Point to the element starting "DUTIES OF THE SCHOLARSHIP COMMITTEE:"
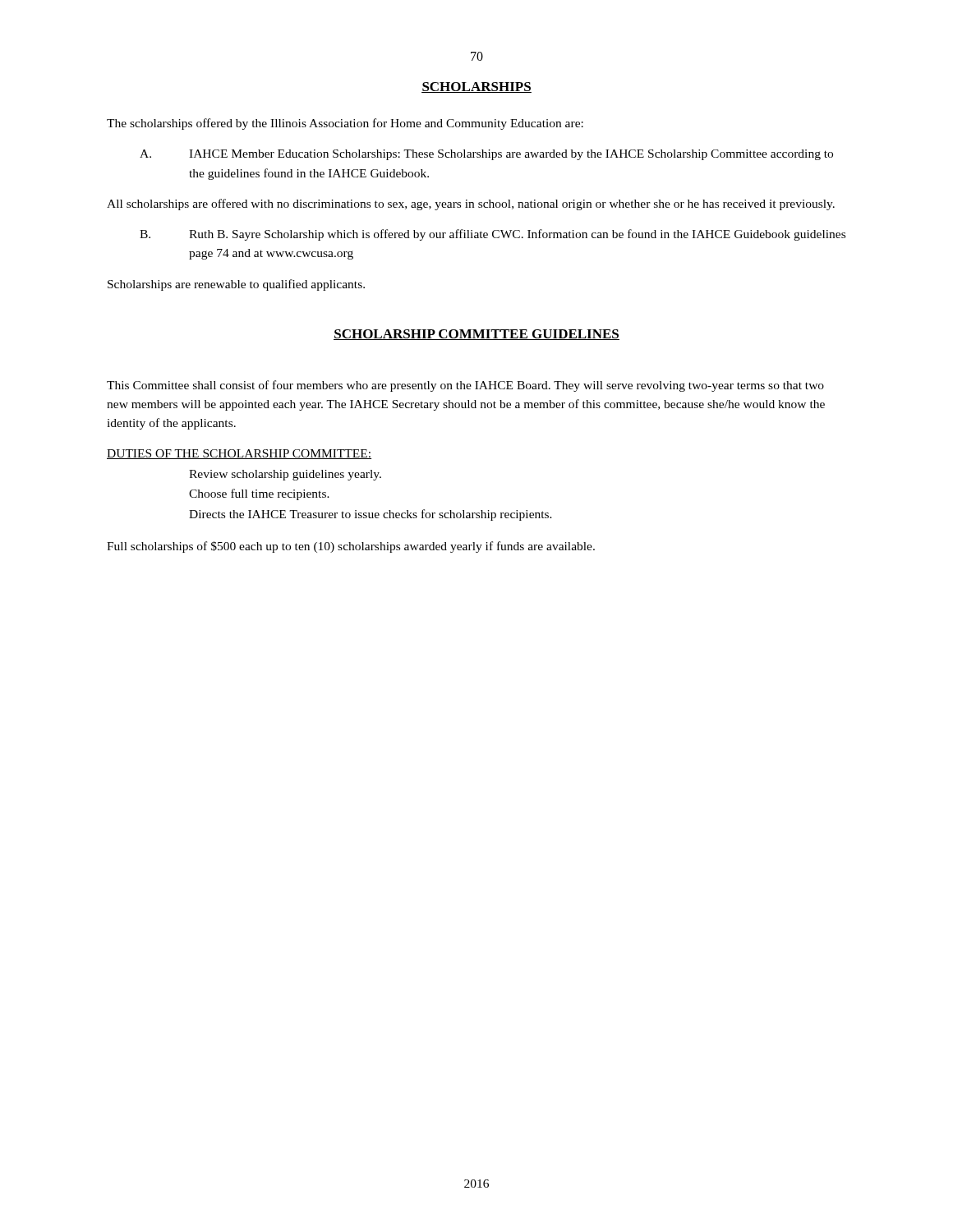 pos(239,453)
